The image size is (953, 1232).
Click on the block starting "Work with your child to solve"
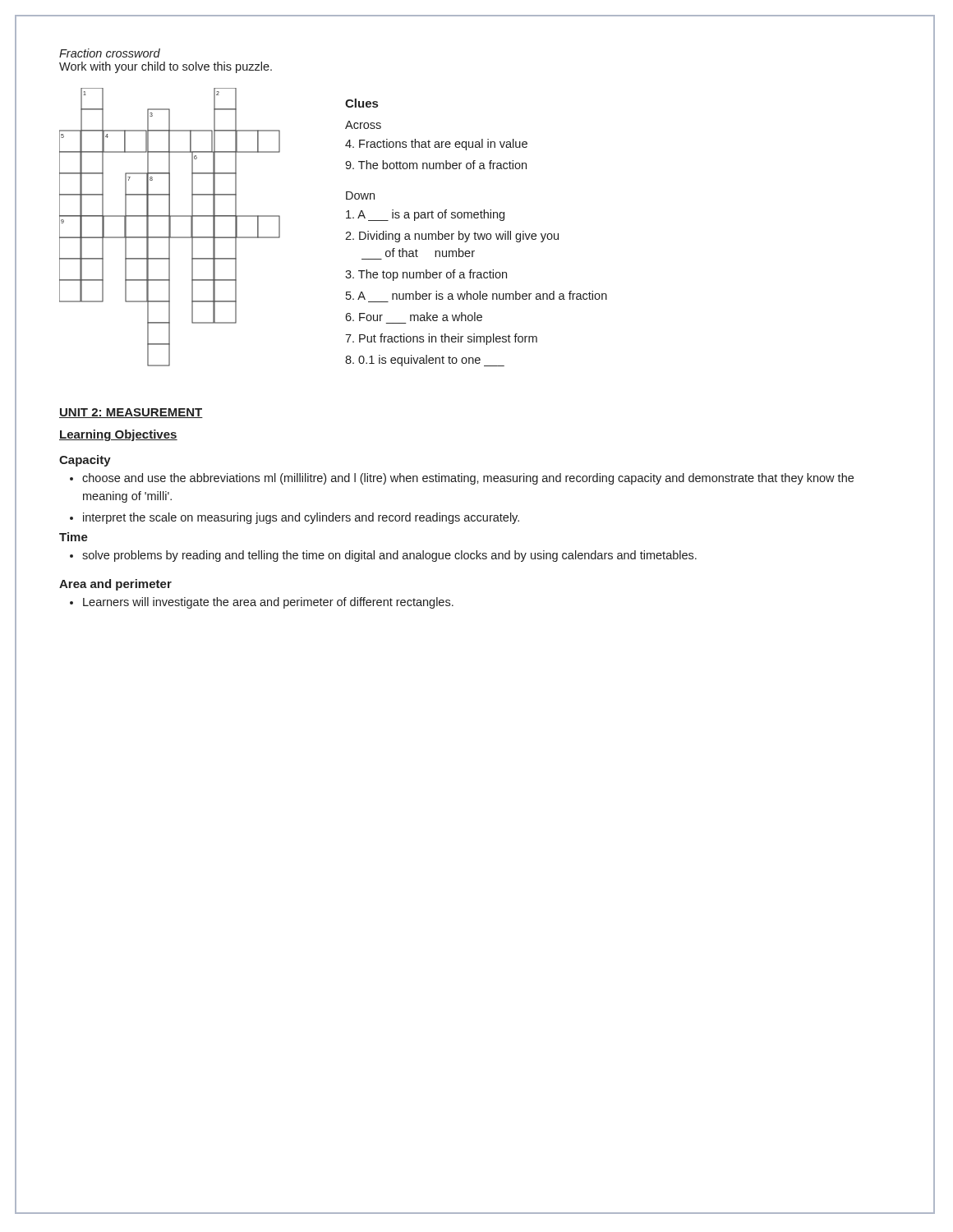(166, 67)
